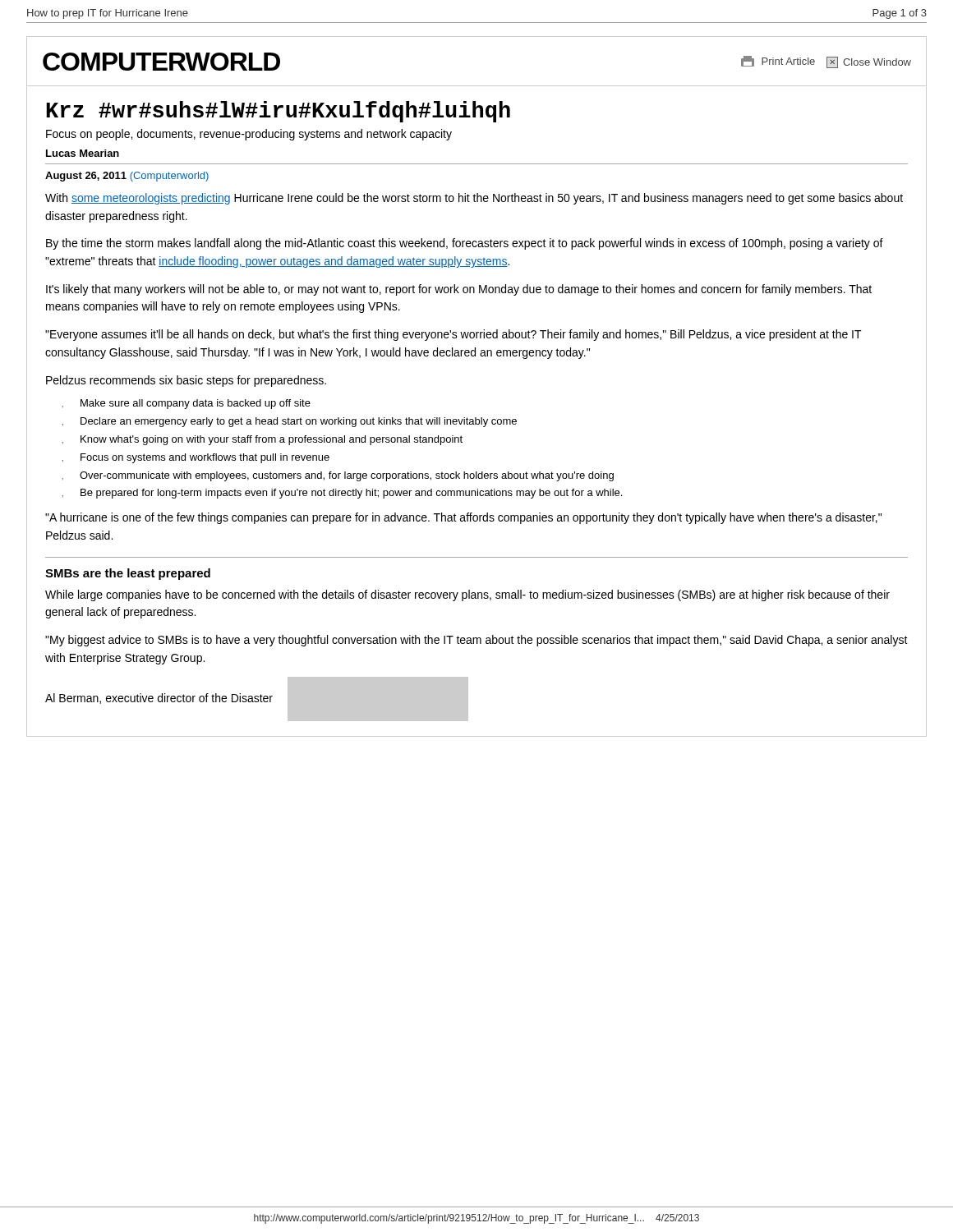Locate the block of text that opens with "‚ Focus on systems and workflows that"
This screenshot has width=953, height=1232.
point(196,458)
